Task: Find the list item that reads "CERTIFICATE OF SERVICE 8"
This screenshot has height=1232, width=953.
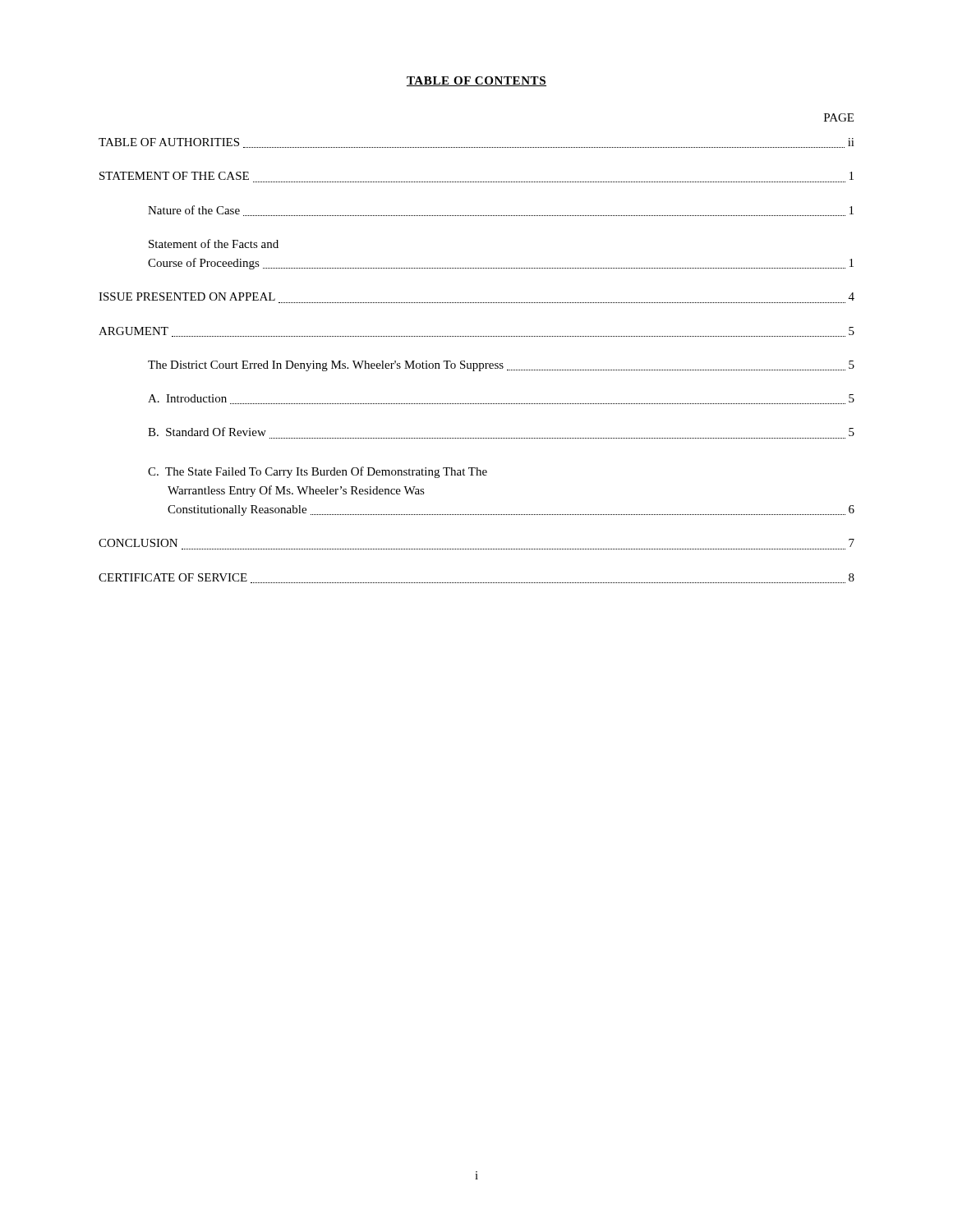Action: (476, 578)
